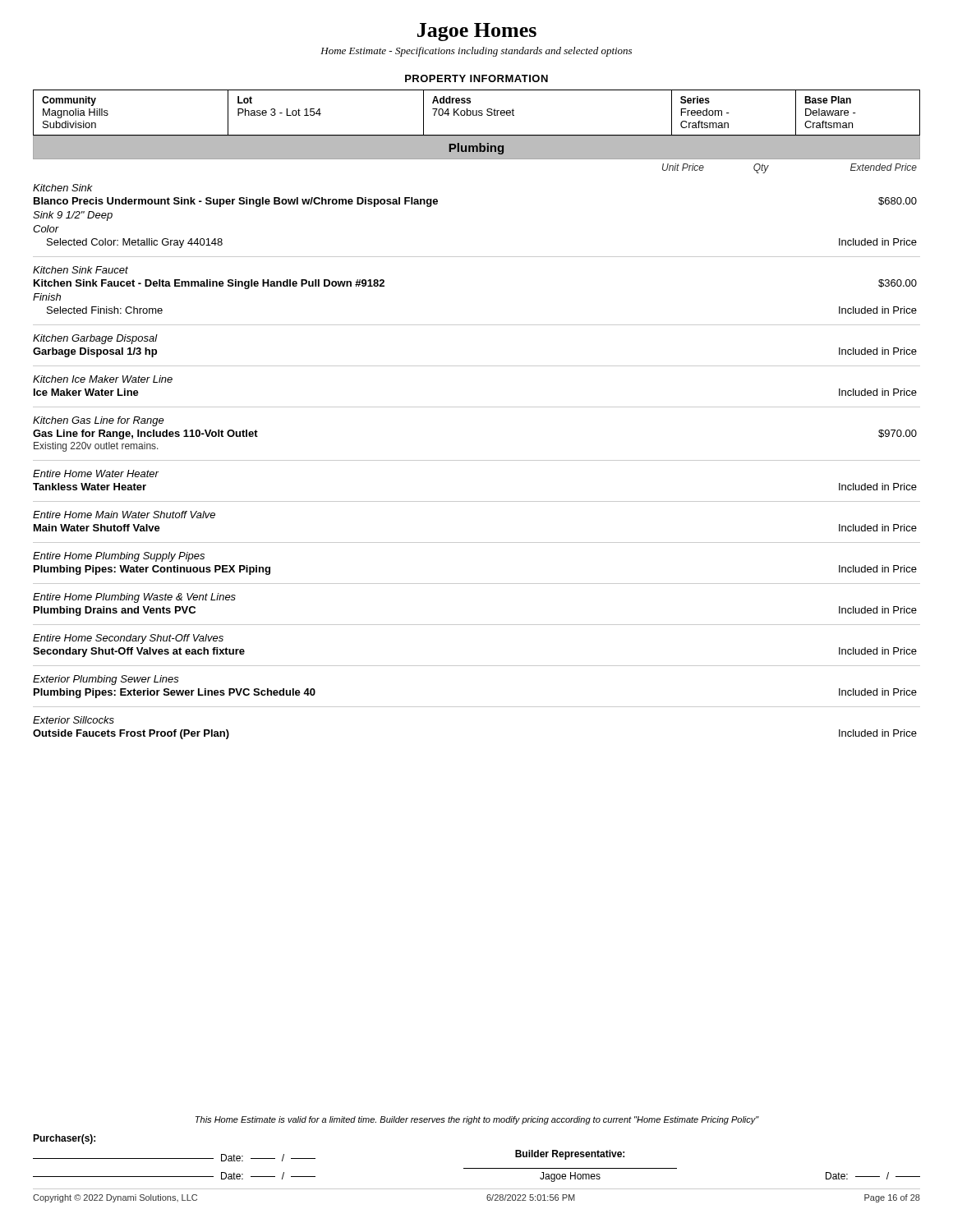Locate the block of text that opens with "Kitchen Sink Blanco Precis Undermount"
Image resolution: width=953 pixels, height=1232 pixels.
(x=63, y=188)
